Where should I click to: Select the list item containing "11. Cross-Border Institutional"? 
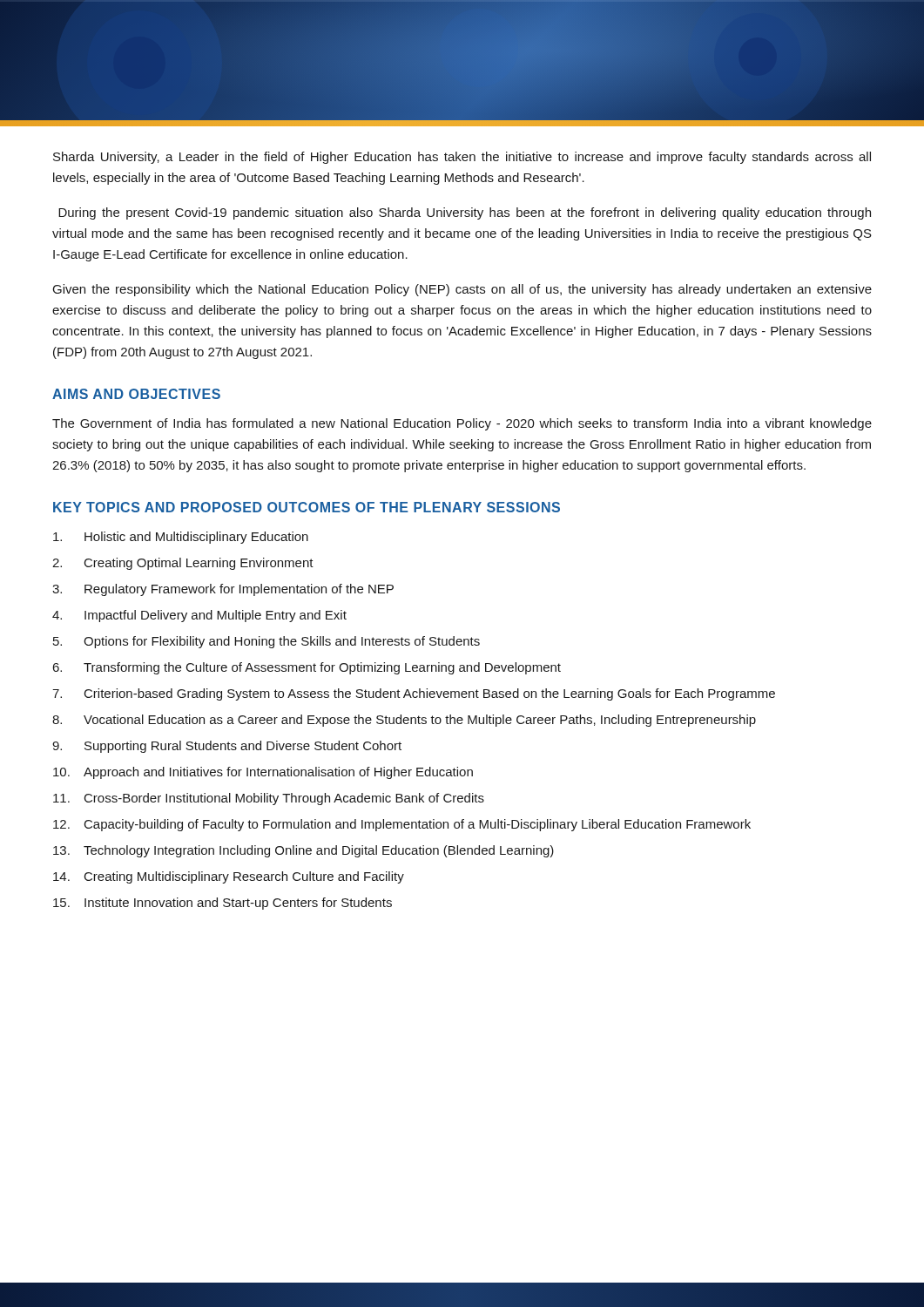point(462,798)
